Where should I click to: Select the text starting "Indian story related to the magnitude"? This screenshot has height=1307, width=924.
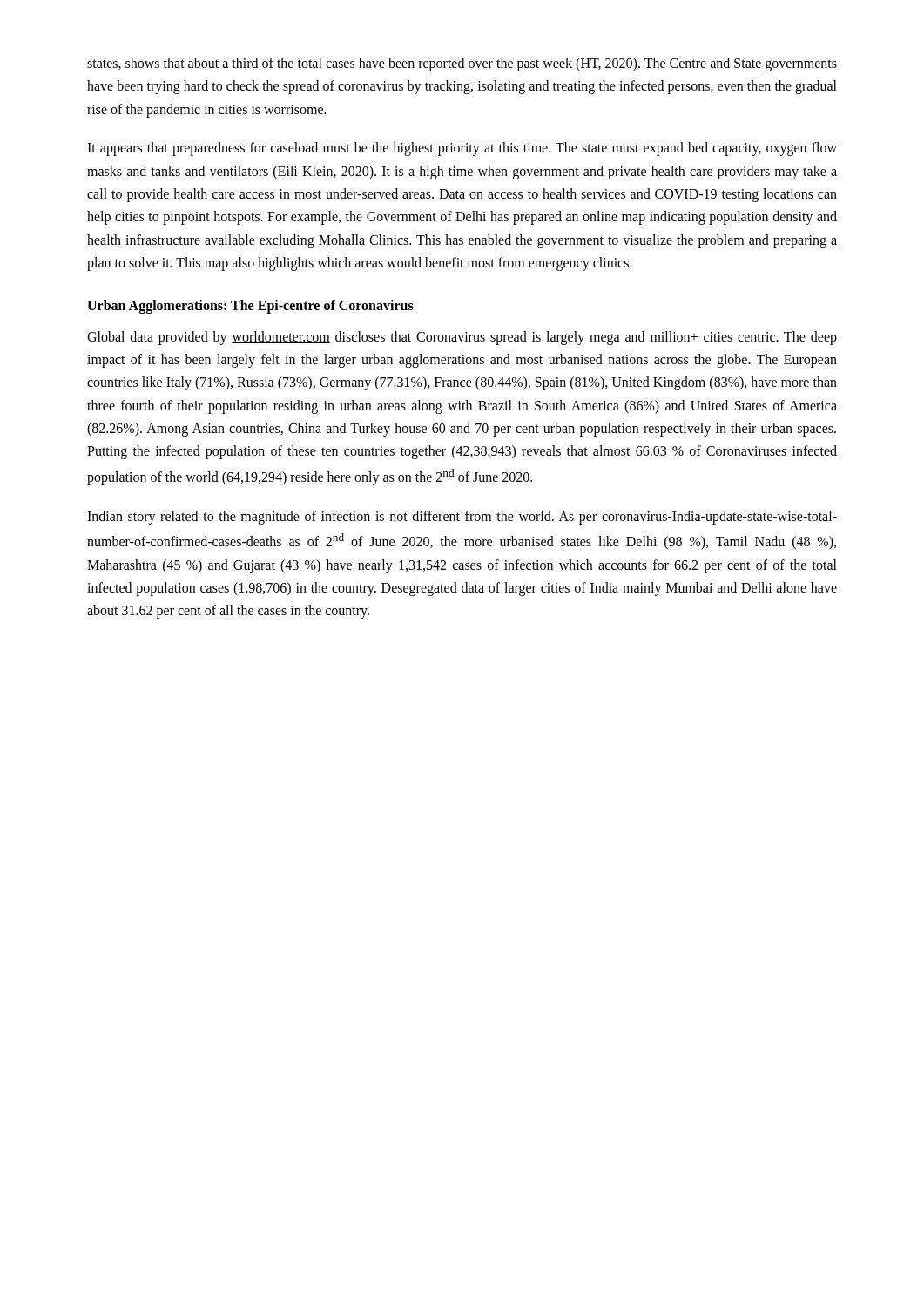(462, 563)
